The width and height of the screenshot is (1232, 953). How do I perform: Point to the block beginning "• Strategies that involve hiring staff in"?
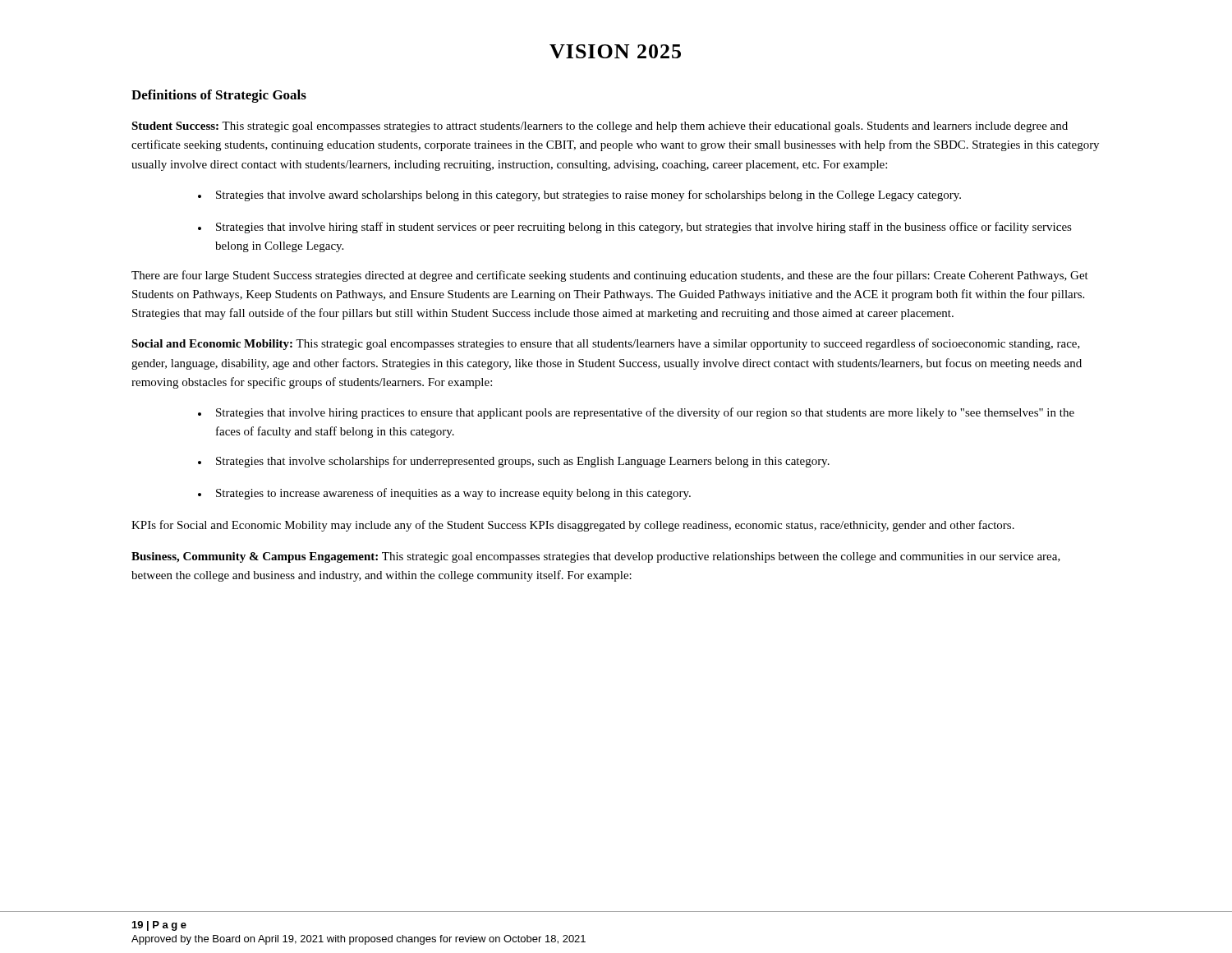tap(649, 237)
